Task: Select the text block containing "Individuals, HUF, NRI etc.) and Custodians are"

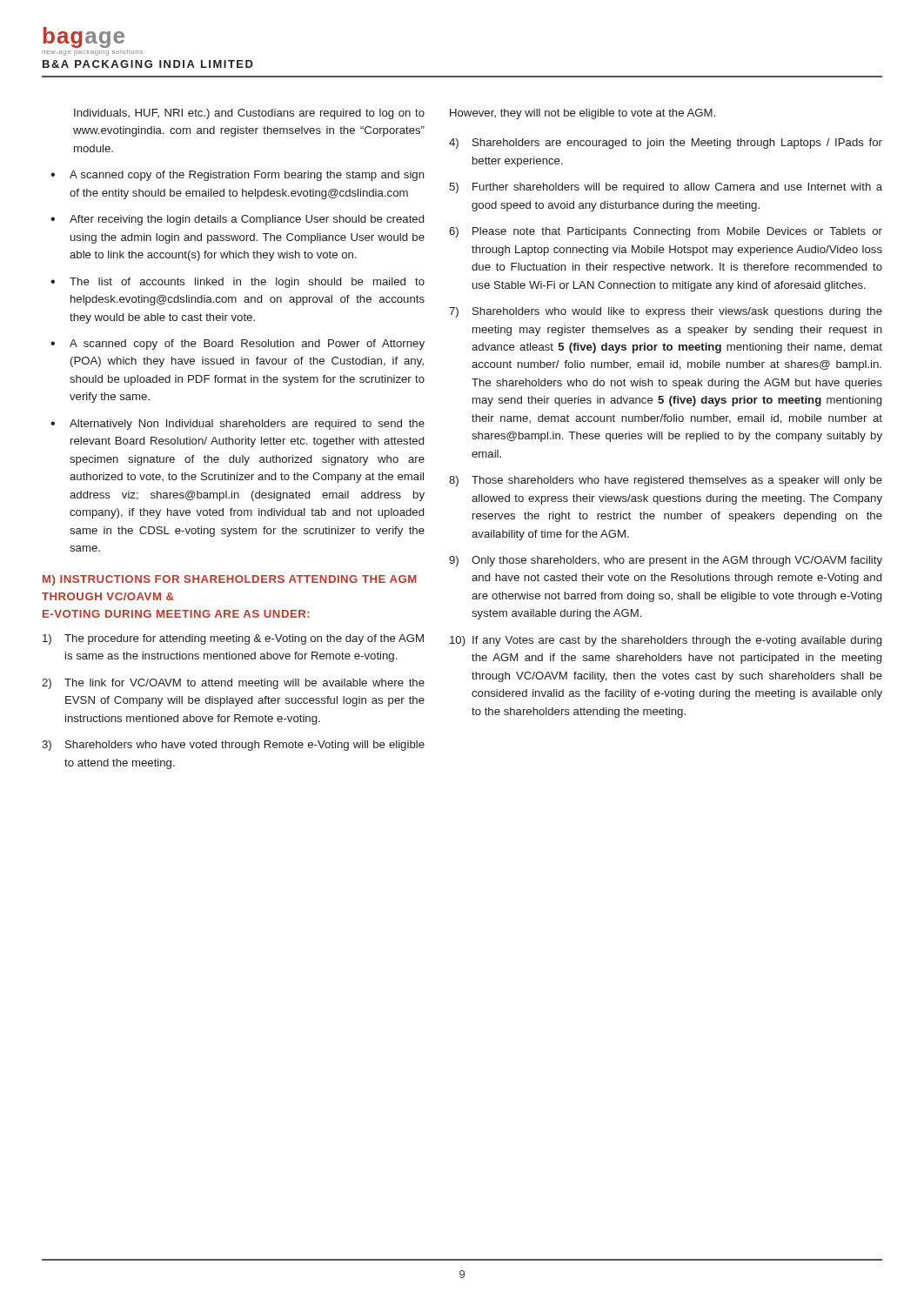Action: (x=249, y=130)
